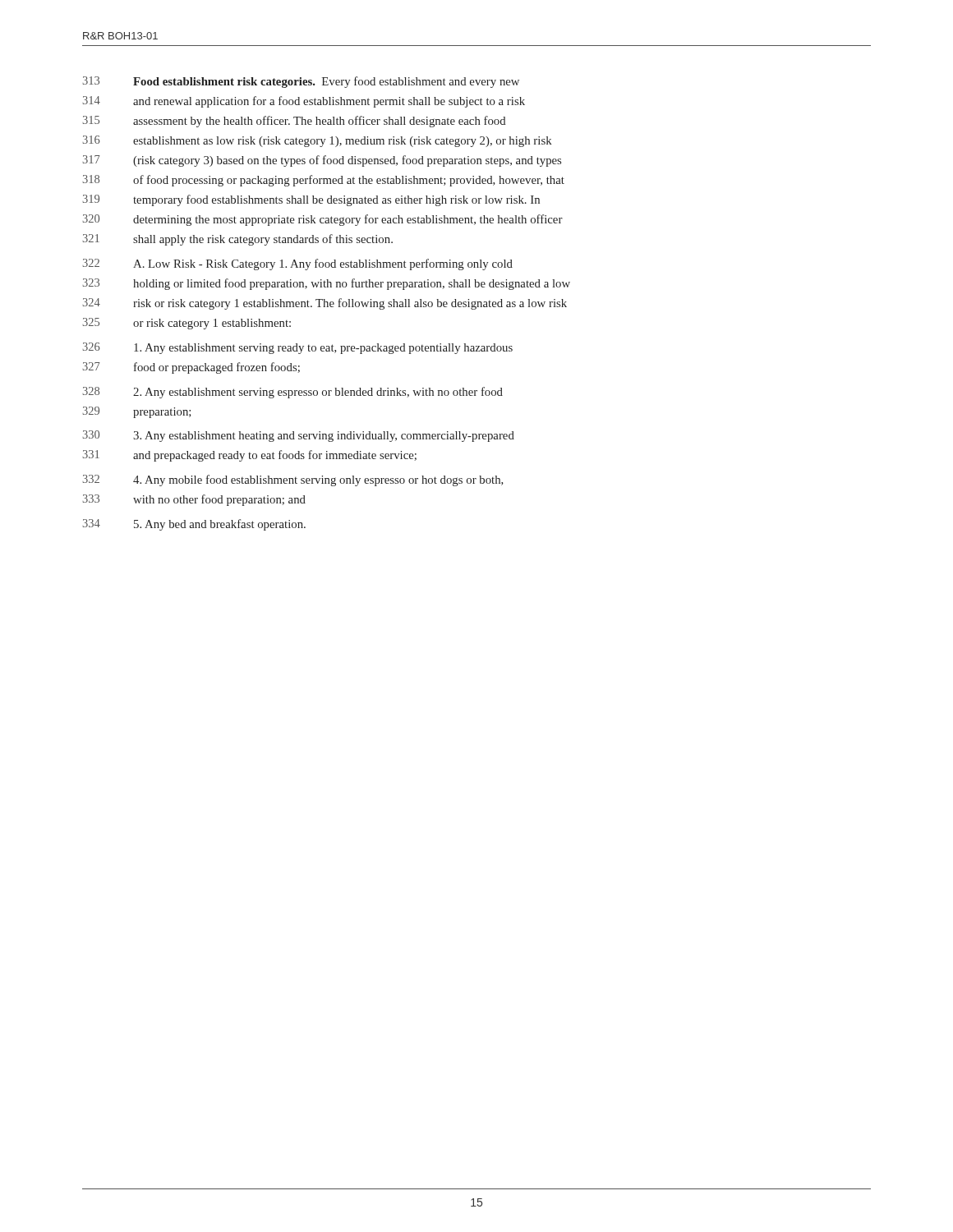Find the block starting "330 3. Any establishment heating"
The image size is (953, 1232).
tap(476, 446)
